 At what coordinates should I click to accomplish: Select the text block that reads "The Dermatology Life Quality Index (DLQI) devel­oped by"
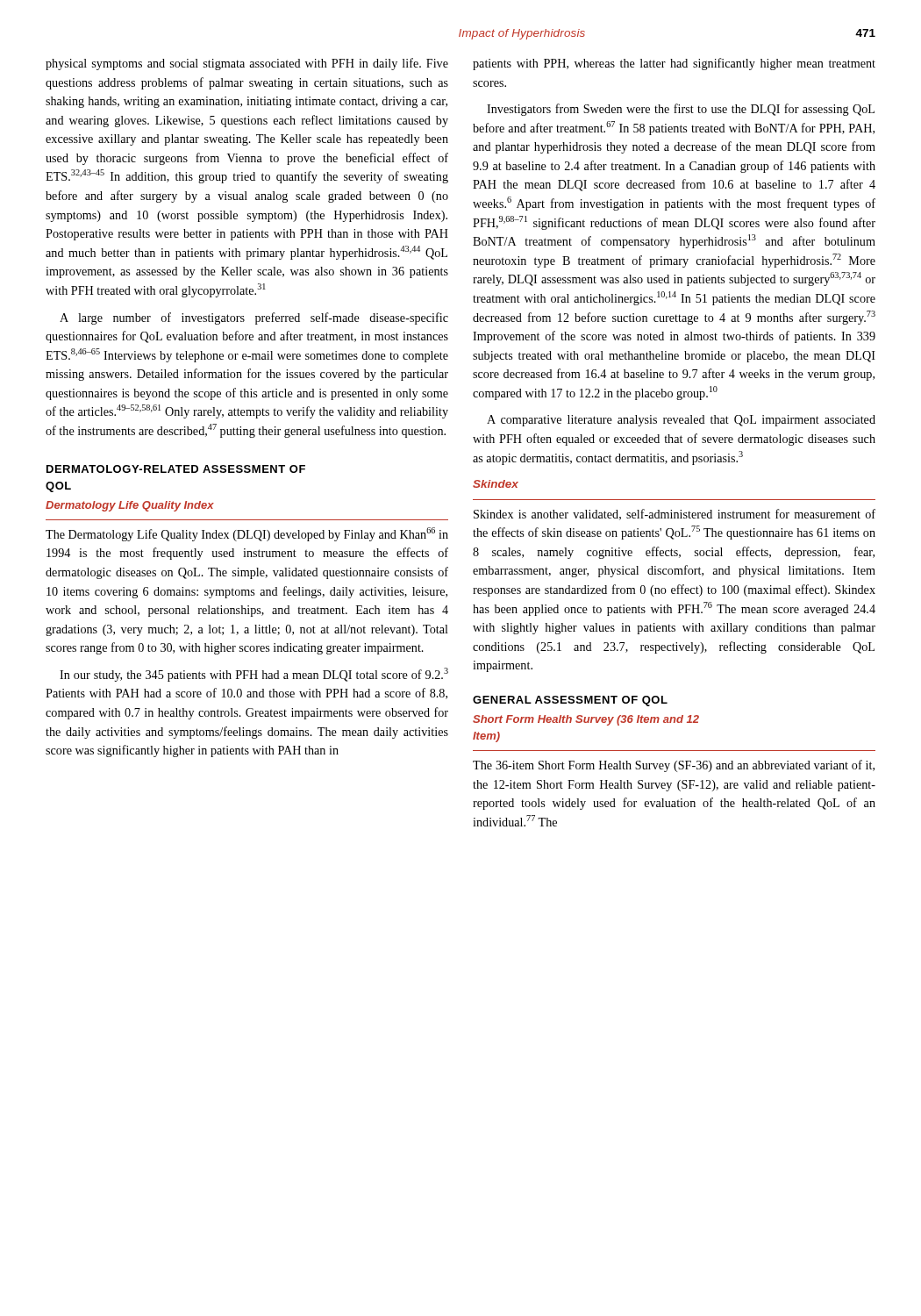247,592
